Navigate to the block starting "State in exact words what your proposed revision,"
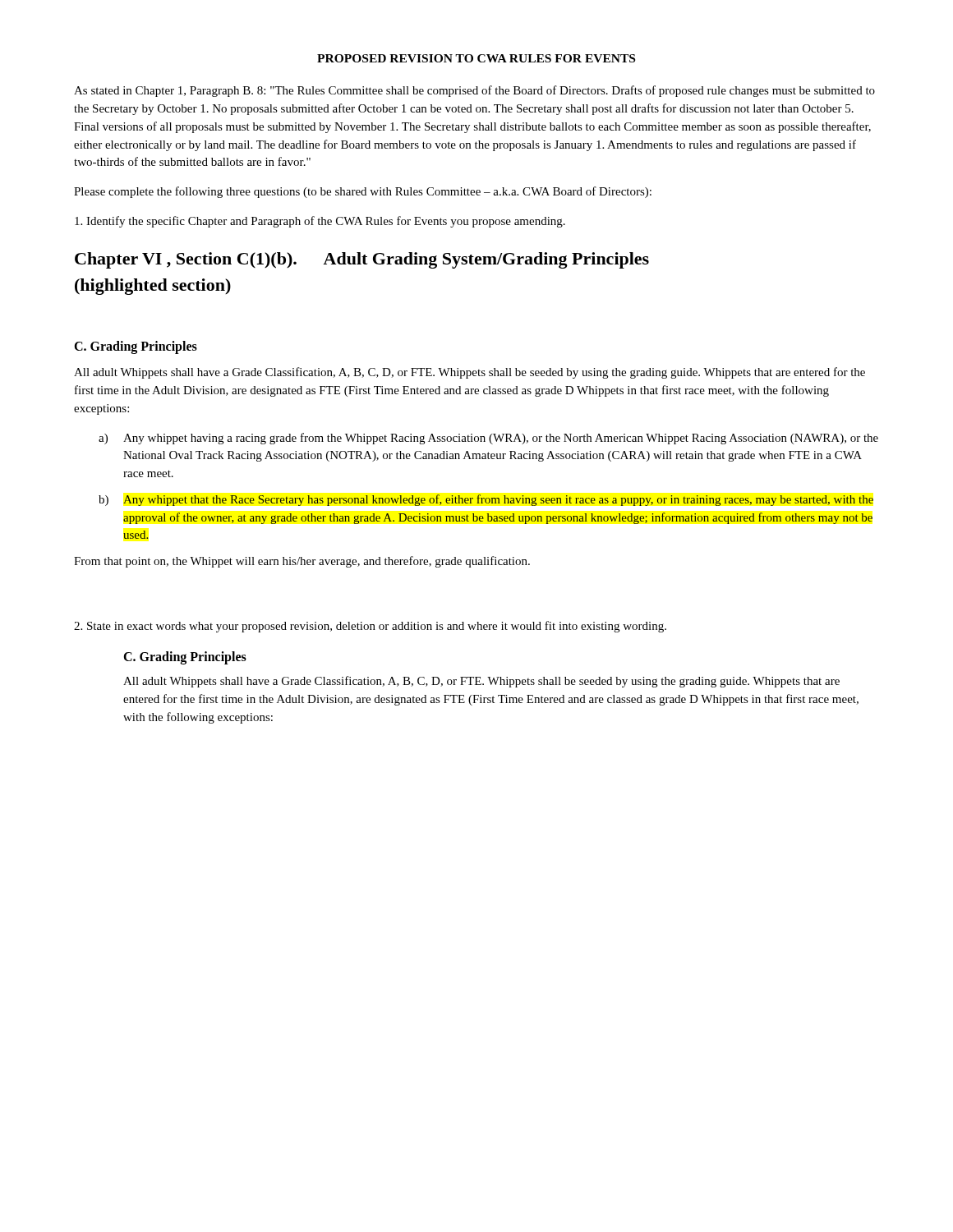Image resolution: width=953 pixels, height=1232 pixels. pos(371,626)
